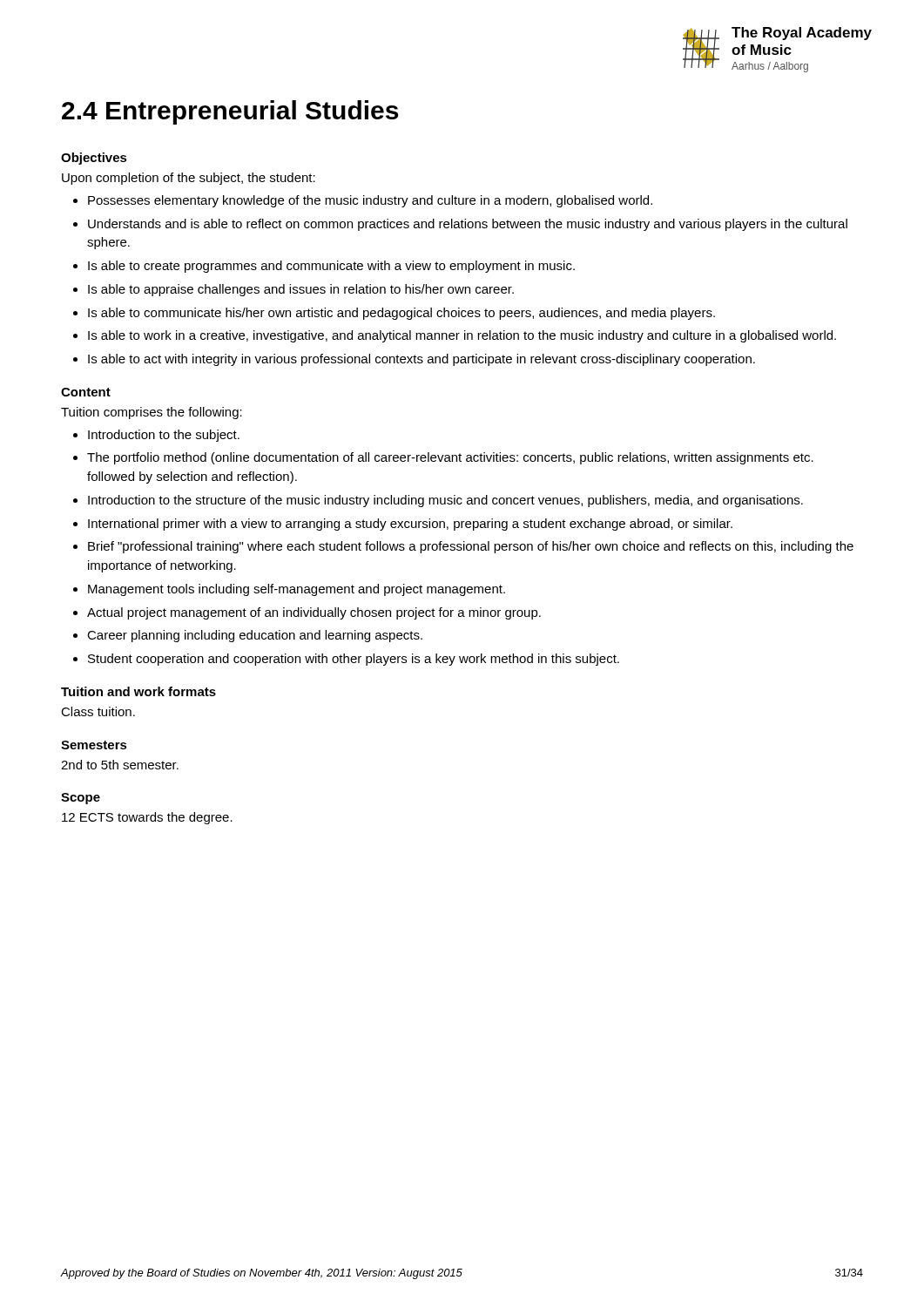Find the block on this page that starts "The portfolio method (online documentation of"
924x1307 pixels.
[450, 467]
